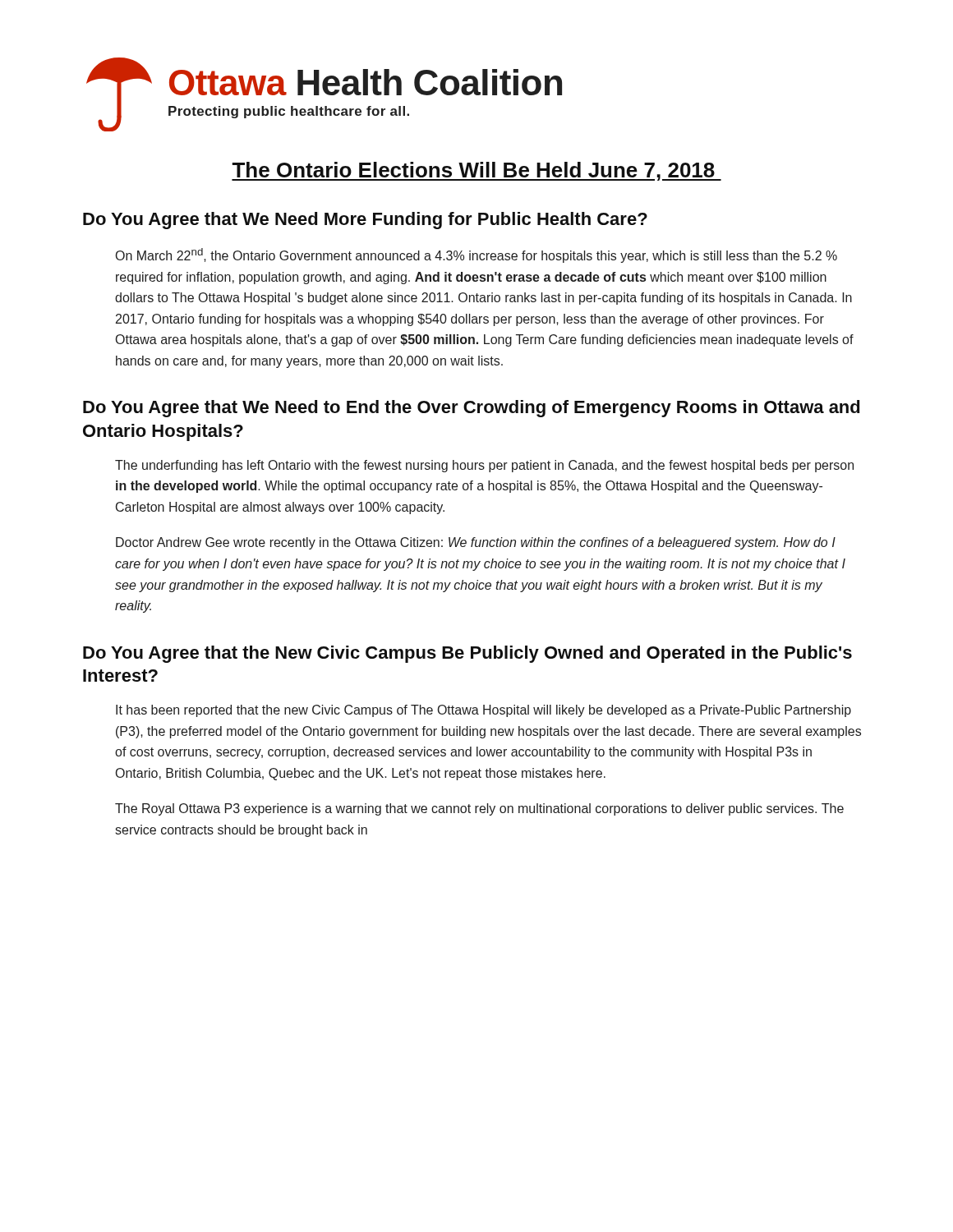The height and width of the screenshot is (1232, 953).
Task: Point to the text starting "On March 22nd,"
Action: tap(484, 307)
